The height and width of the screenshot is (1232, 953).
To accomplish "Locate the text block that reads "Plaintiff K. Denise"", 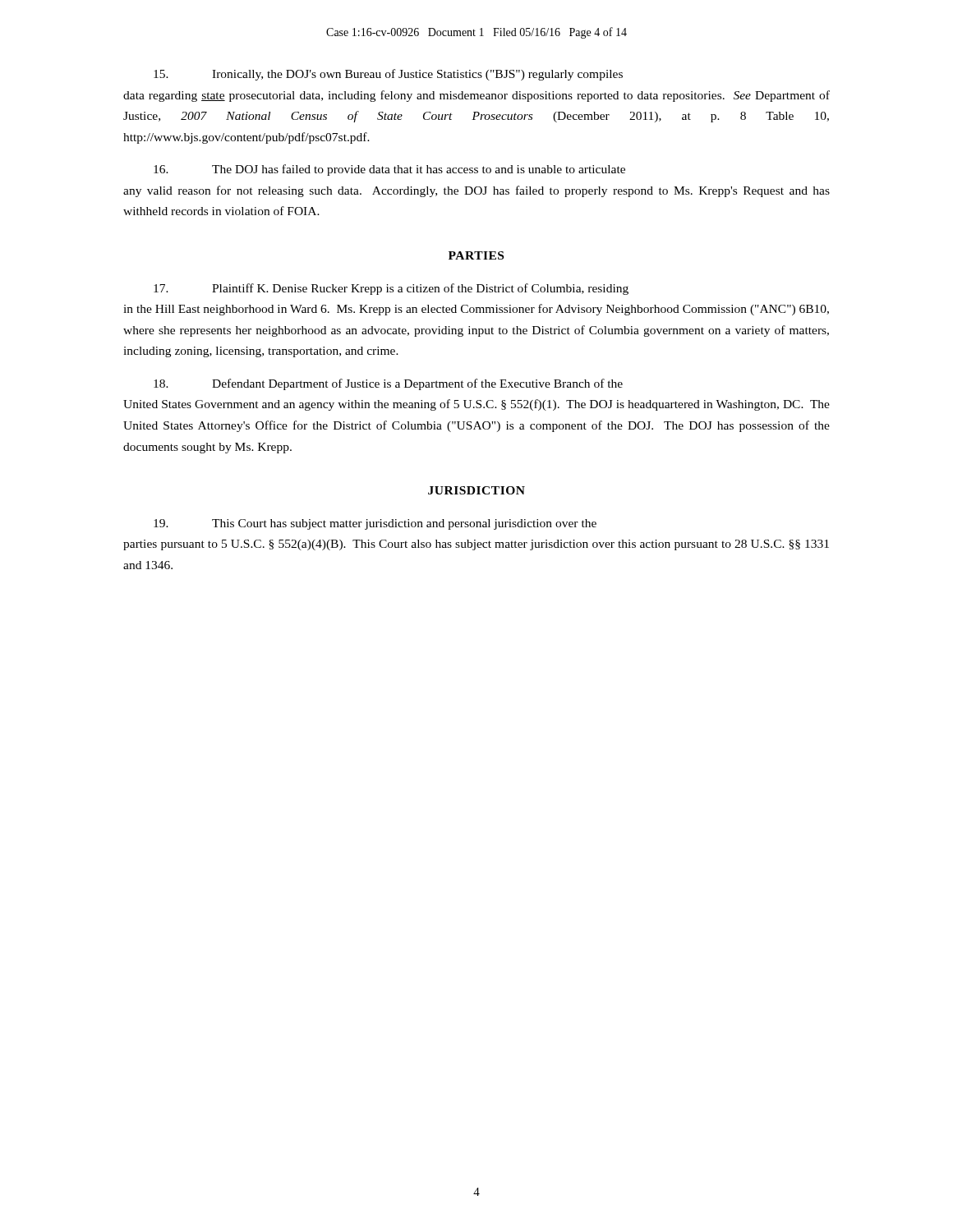I will tap(476, 319).
